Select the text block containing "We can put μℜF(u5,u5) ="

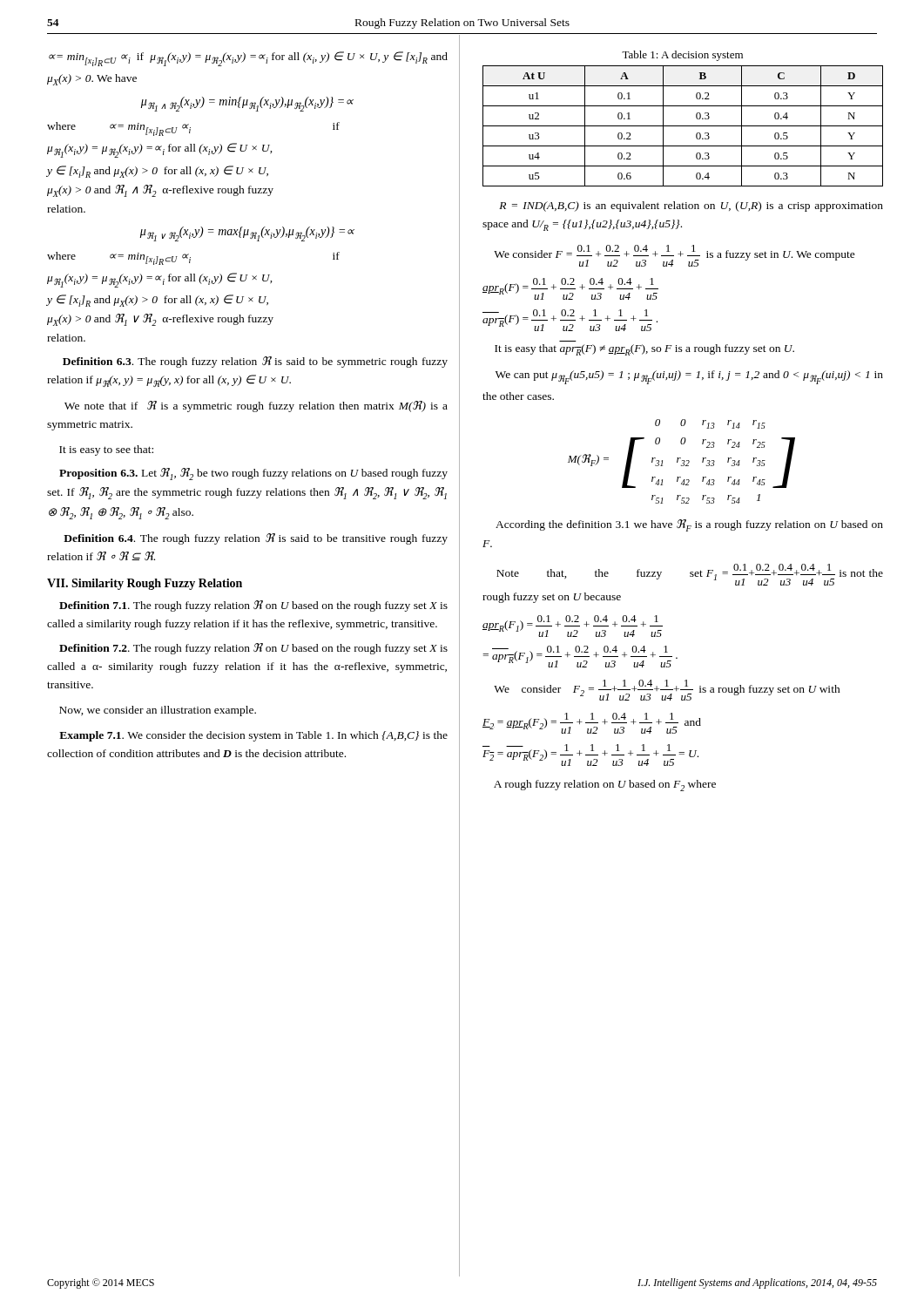click(683, 385)
